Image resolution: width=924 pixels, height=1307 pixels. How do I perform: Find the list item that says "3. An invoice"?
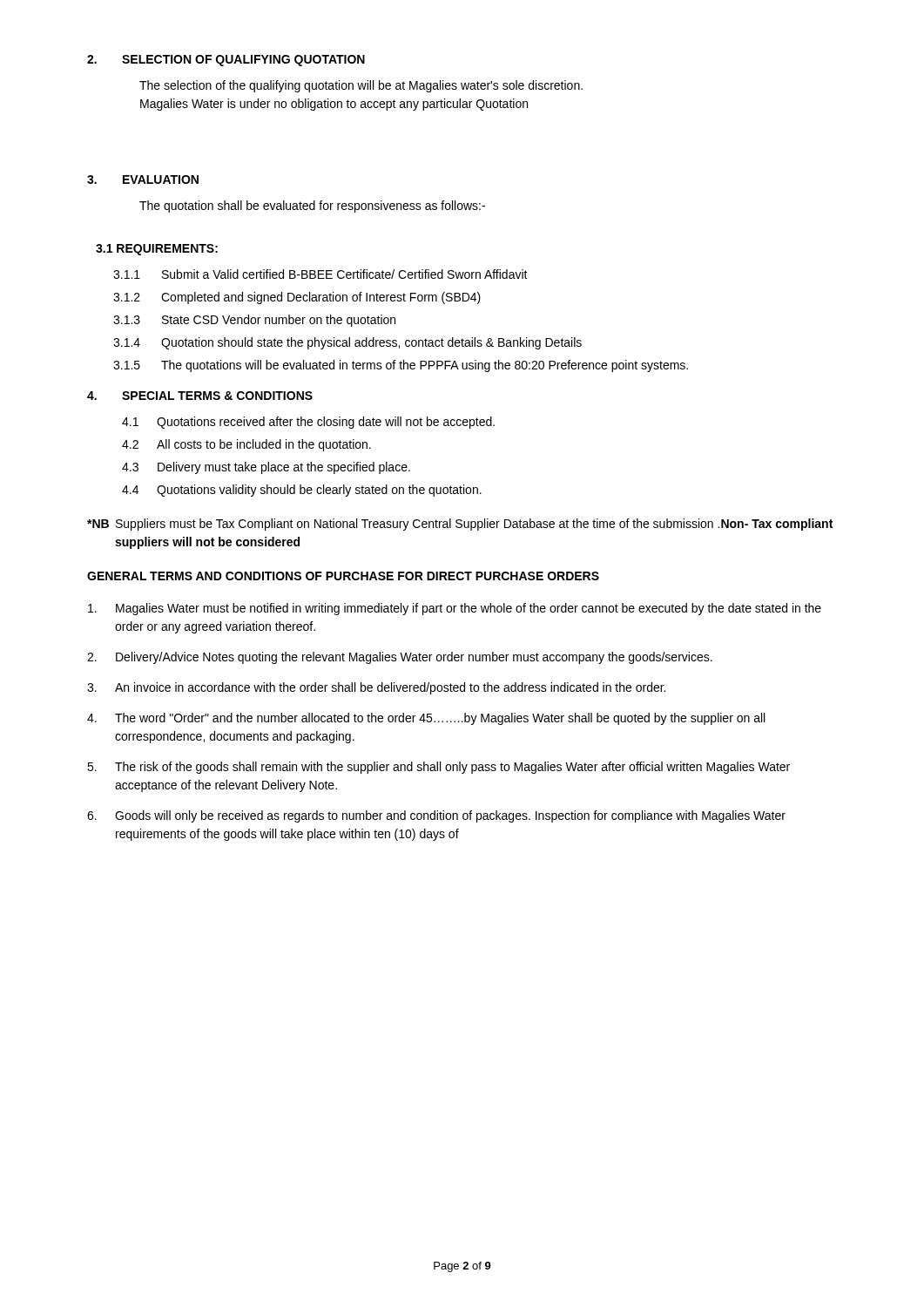377,688
